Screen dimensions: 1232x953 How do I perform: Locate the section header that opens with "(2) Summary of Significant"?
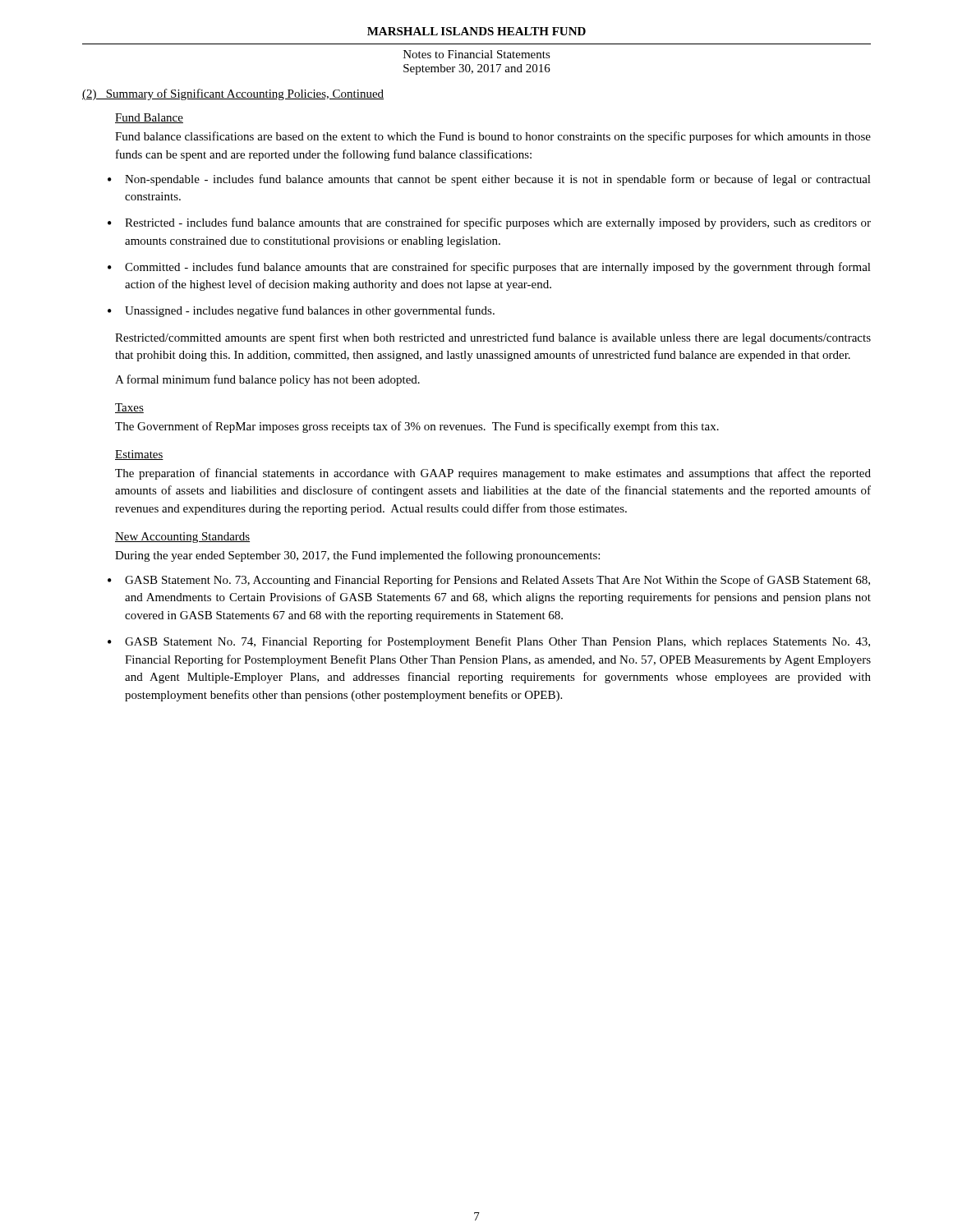coord(233,94)
